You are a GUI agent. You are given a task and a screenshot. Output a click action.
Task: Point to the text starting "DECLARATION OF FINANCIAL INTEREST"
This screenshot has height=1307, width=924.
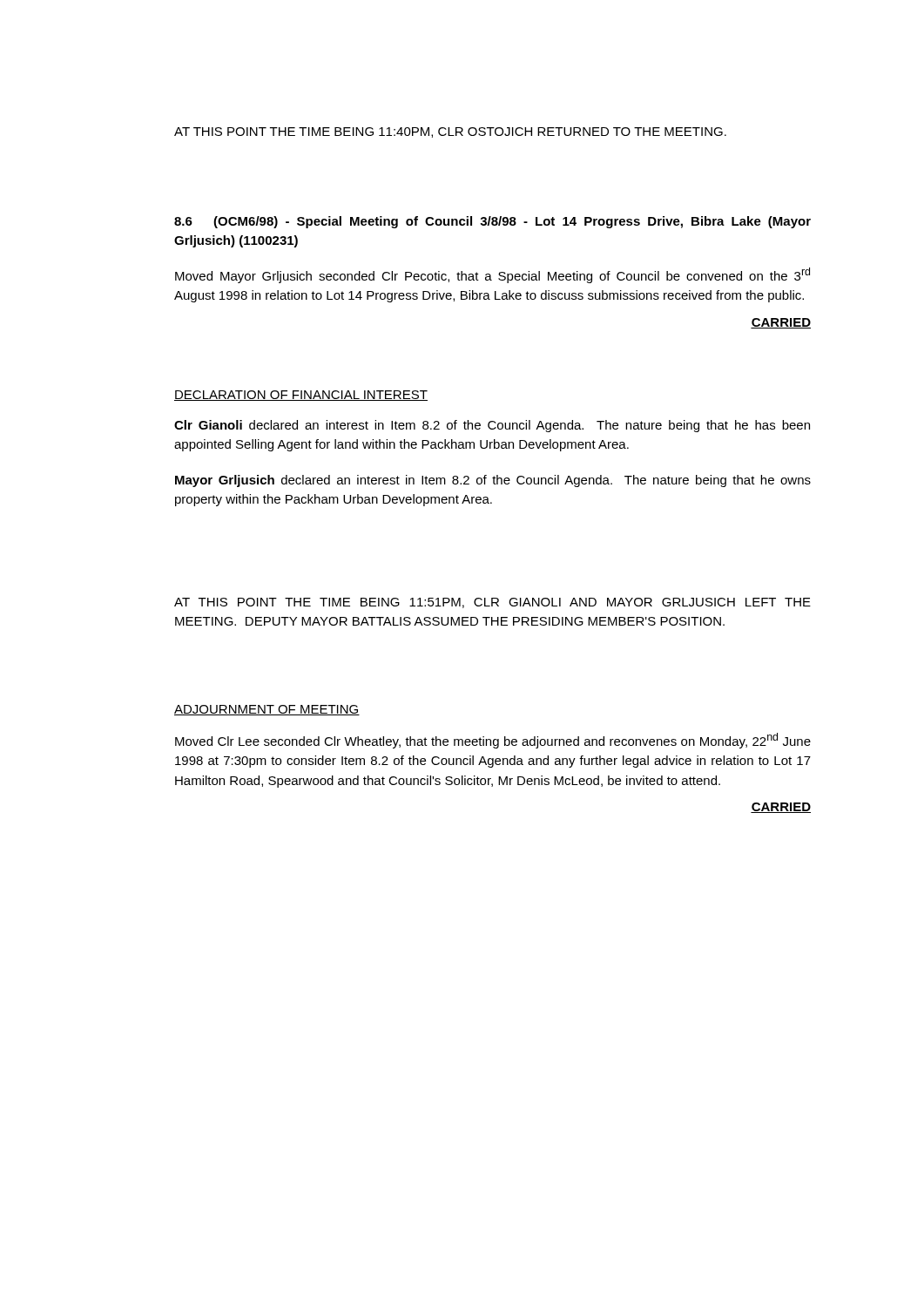coord(301,396)
